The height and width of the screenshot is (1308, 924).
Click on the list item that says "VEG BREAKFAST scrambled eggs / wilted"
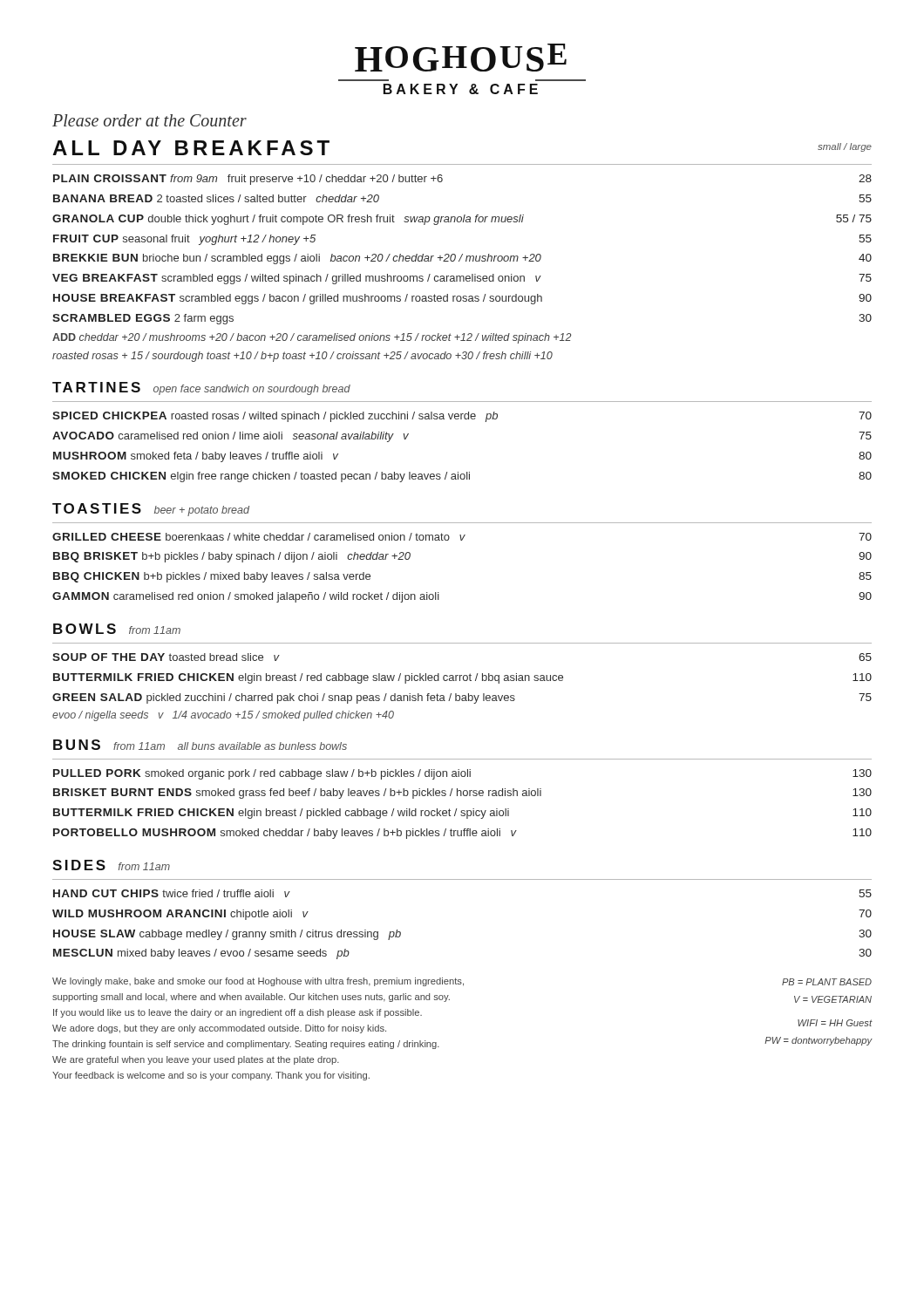(x=462, y=278)
